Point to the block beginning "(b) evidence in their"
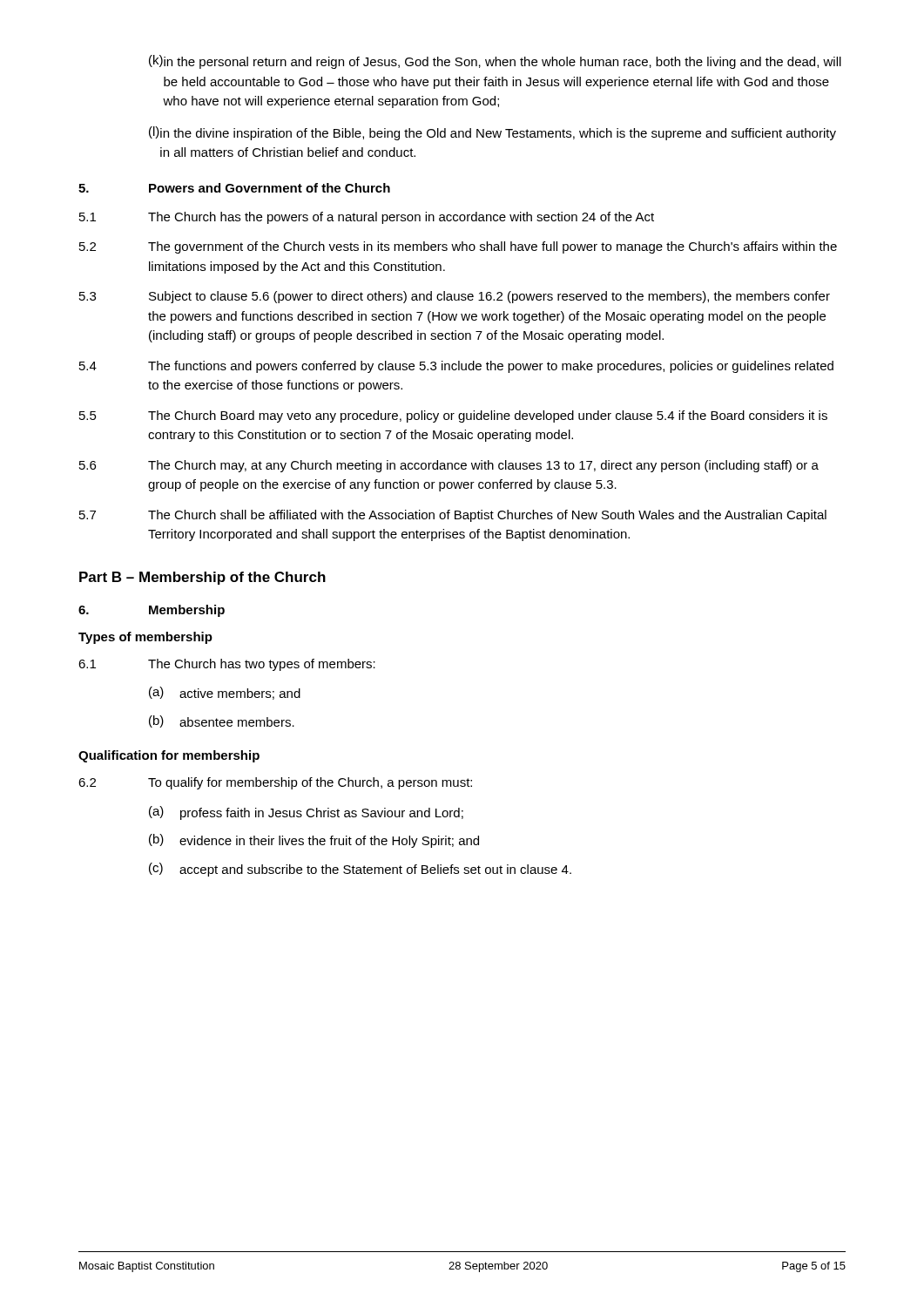This screenshot has width=924, height=1307. (x=314, y=841)
